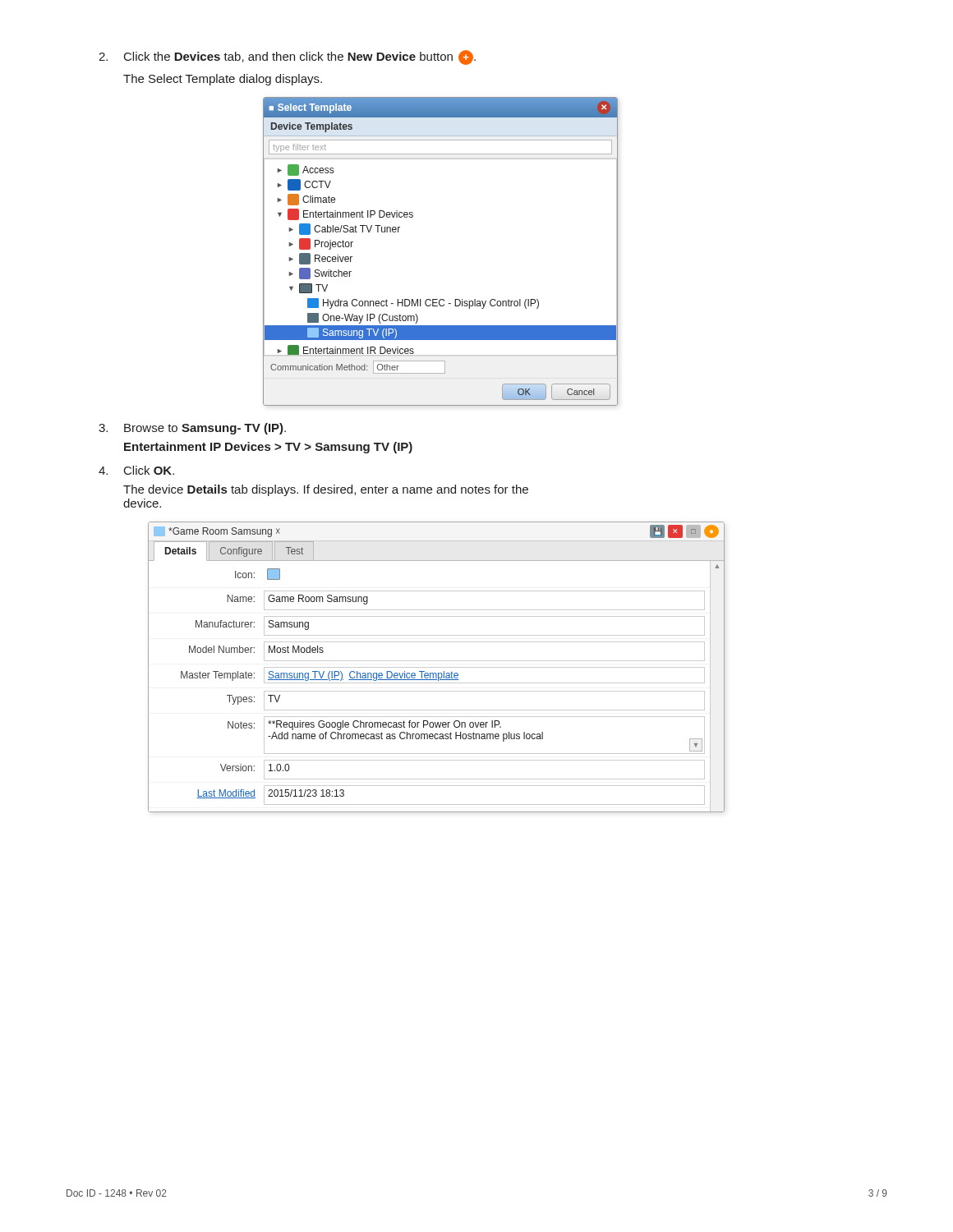Find the block on this page that starts "Entertainment IP Devices"
The width and height of the screenshot is (953, 1232).
268,446
